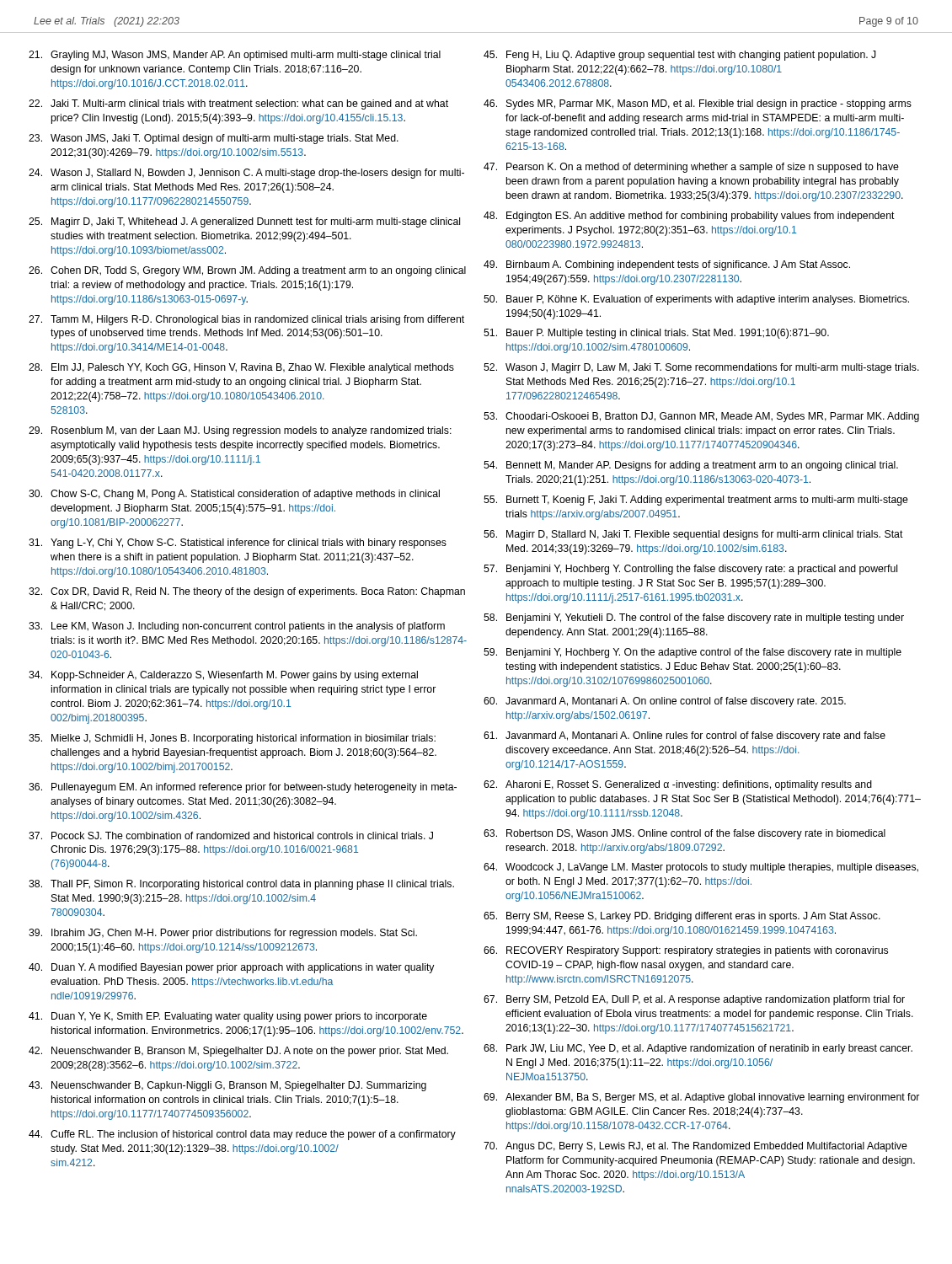The width and height of the screenshot is (952, 1264).
Task: Find the list item that says "70. Angus DC, Berry S, Lewis"
Action: tap(703, 1168)
